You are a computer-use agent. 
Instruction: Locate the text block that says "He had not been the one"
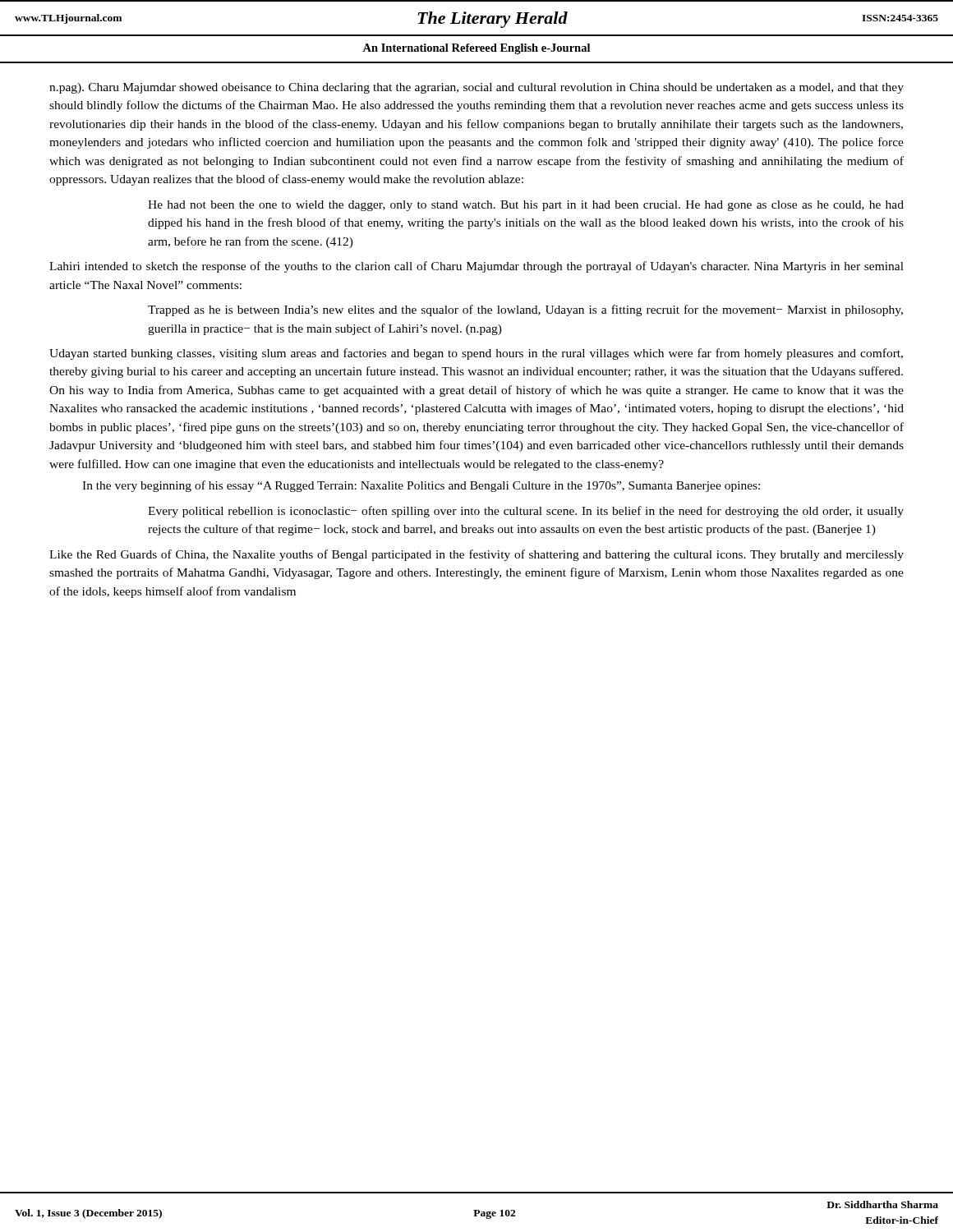(x=526, y=222)
